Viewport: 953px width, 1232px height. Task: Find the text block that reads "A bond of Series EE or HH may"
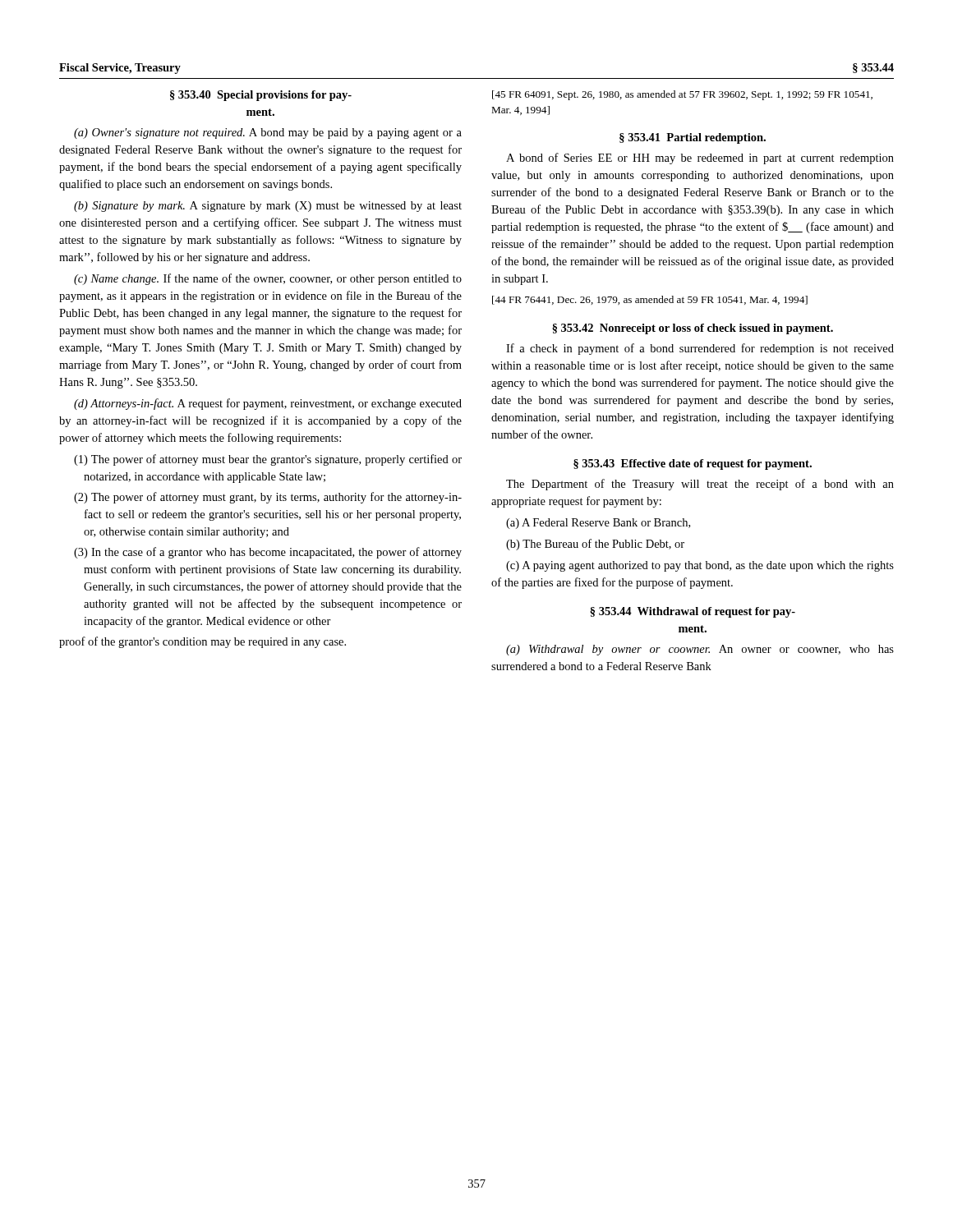click(693, 218)
